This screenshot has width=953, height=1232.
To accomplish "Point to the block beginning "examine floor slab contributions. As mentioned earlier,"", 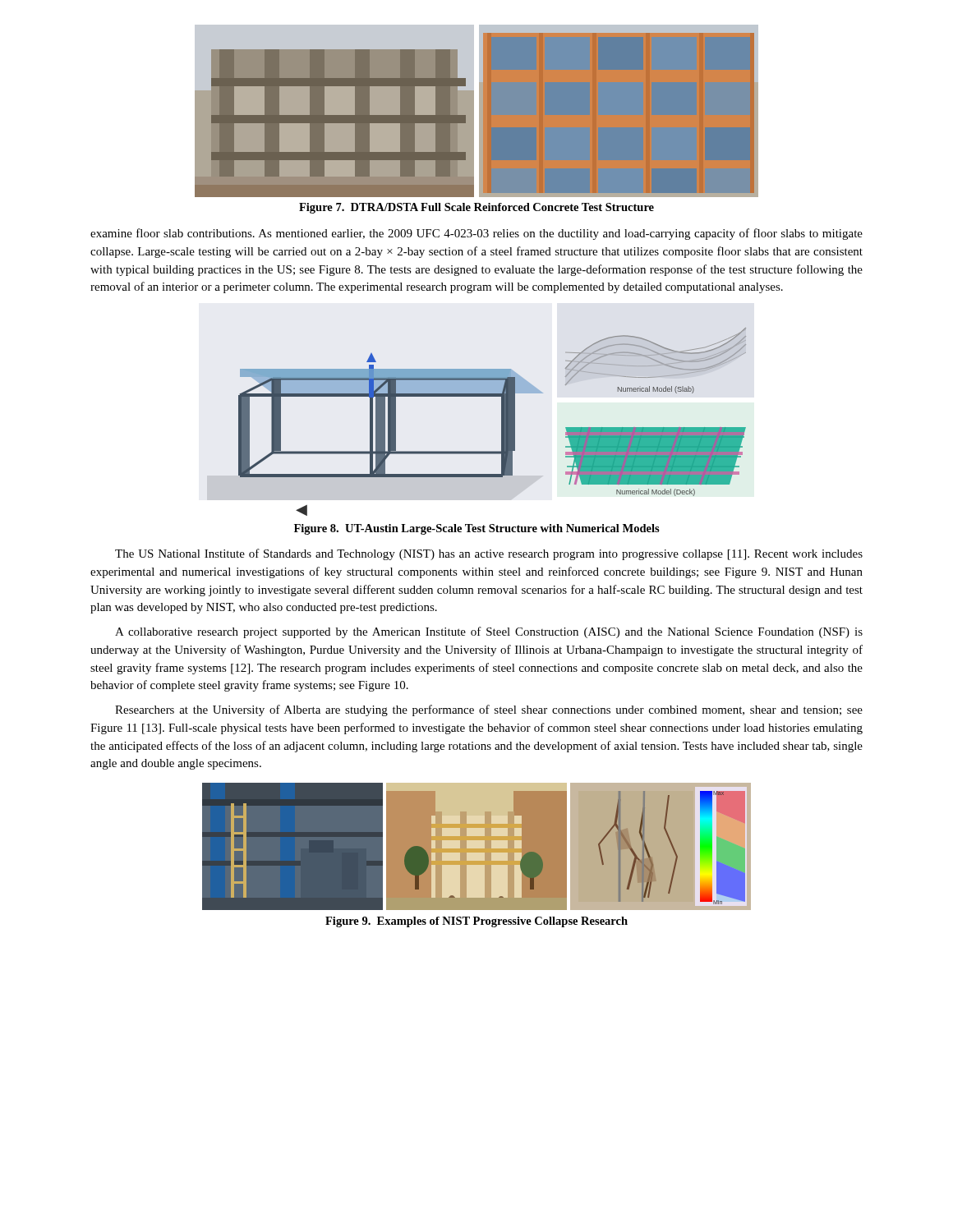I will [x=476, y=261].
